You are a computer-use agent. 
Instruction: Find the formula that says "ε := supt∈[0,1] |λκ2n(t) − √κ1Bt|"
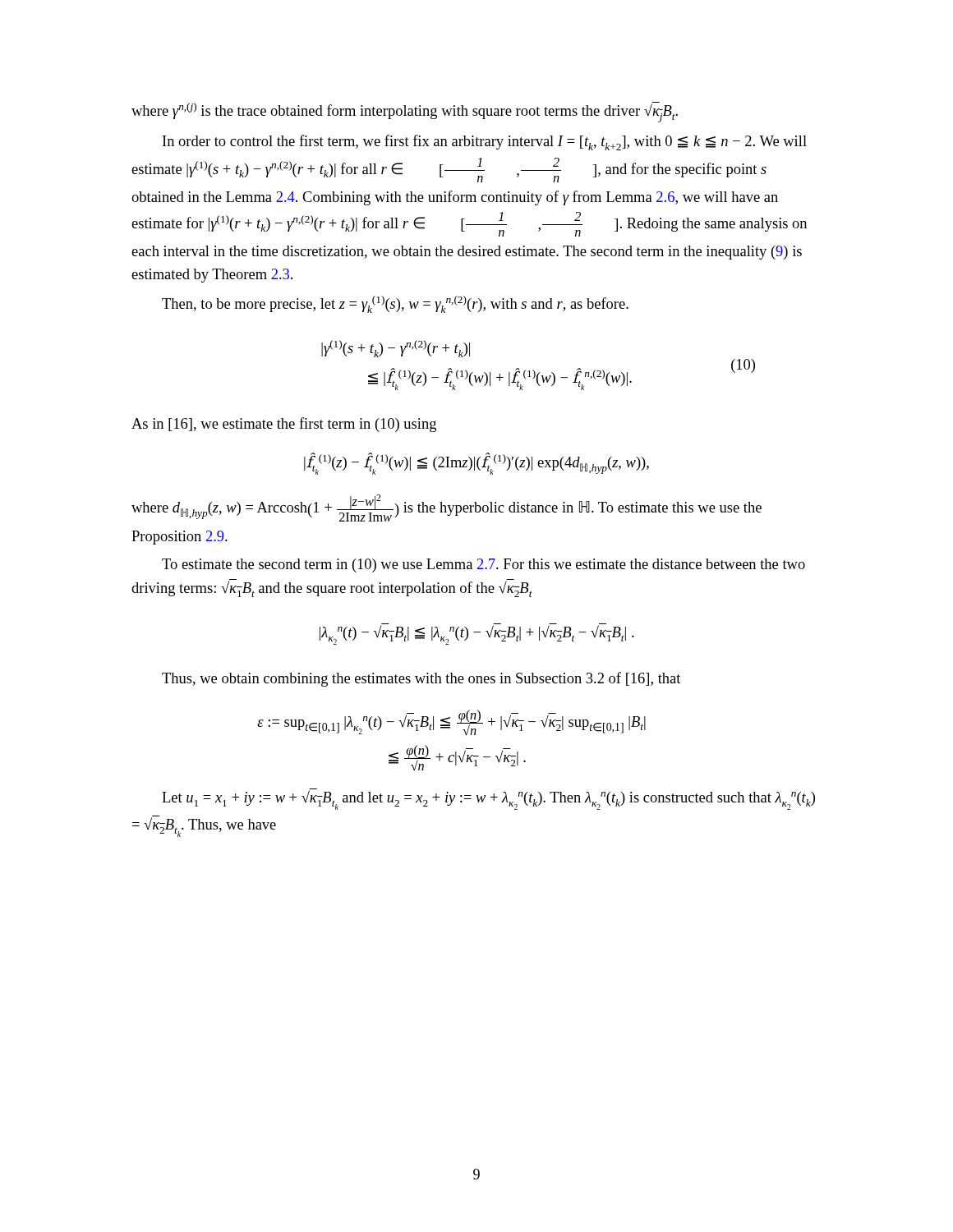coord(452,741)
